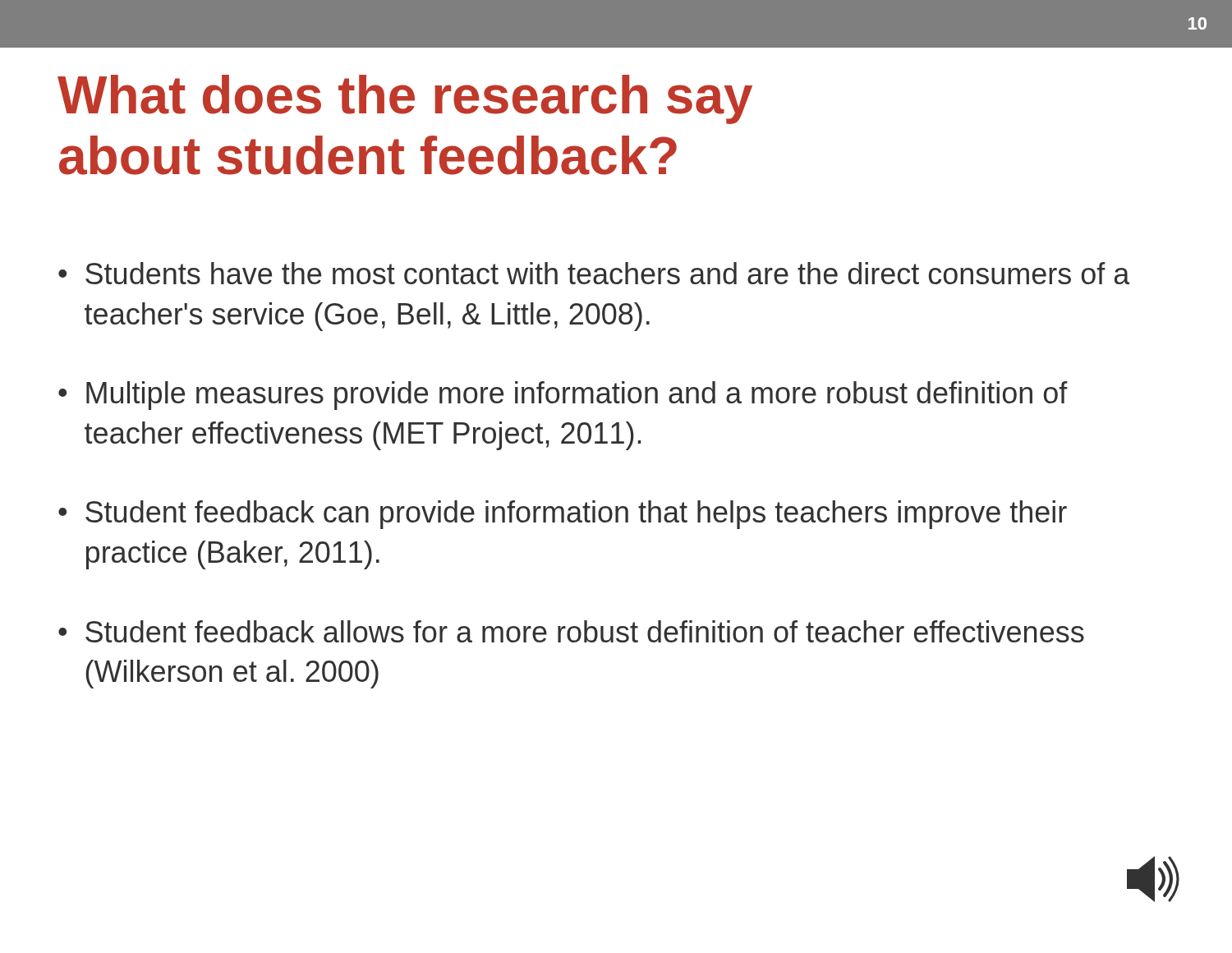Select the list item that says "• Student feedback can provide information"

pos(608,533)
